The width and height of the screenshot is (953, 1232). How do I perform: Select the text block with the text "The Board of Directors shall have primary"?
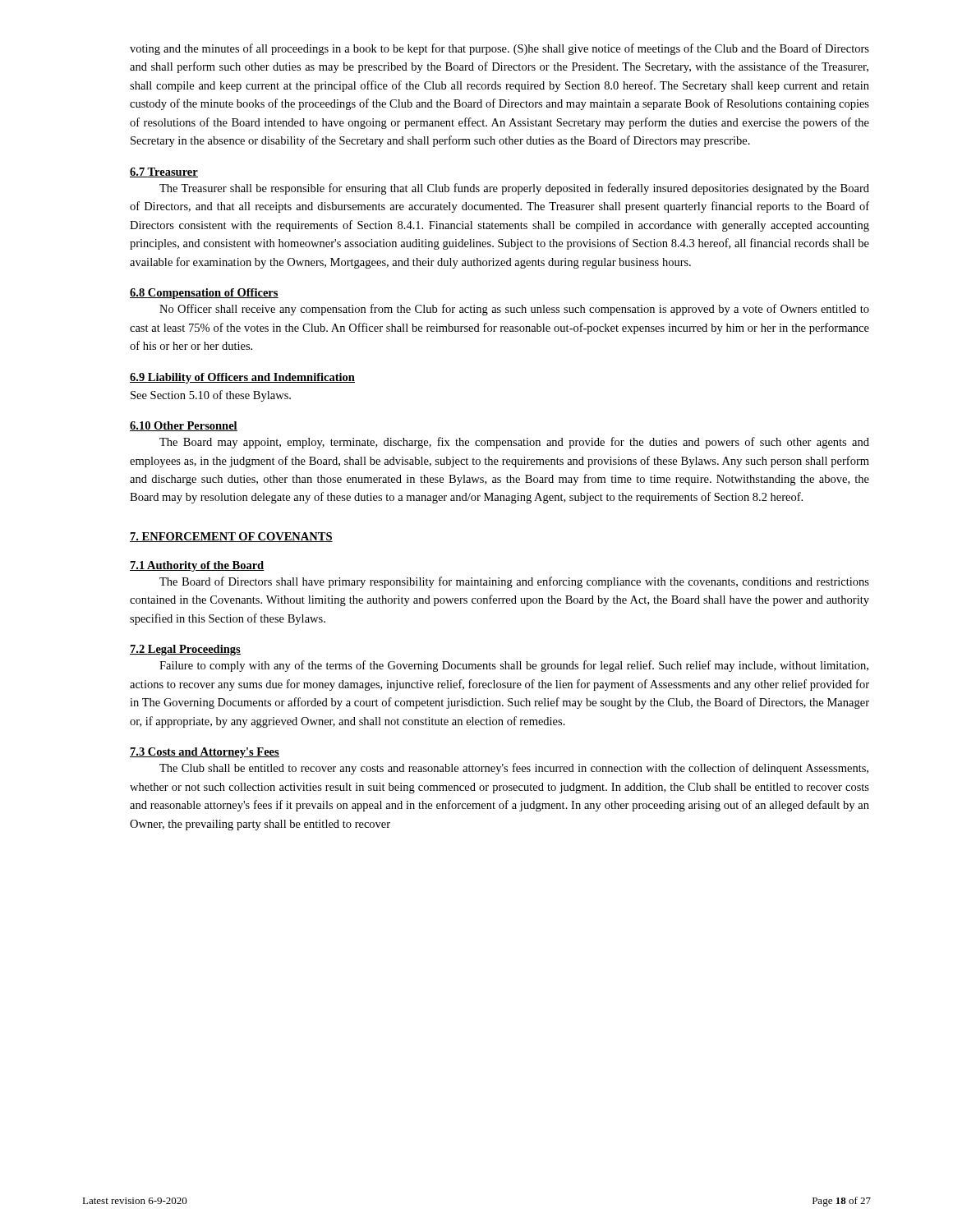500,600
